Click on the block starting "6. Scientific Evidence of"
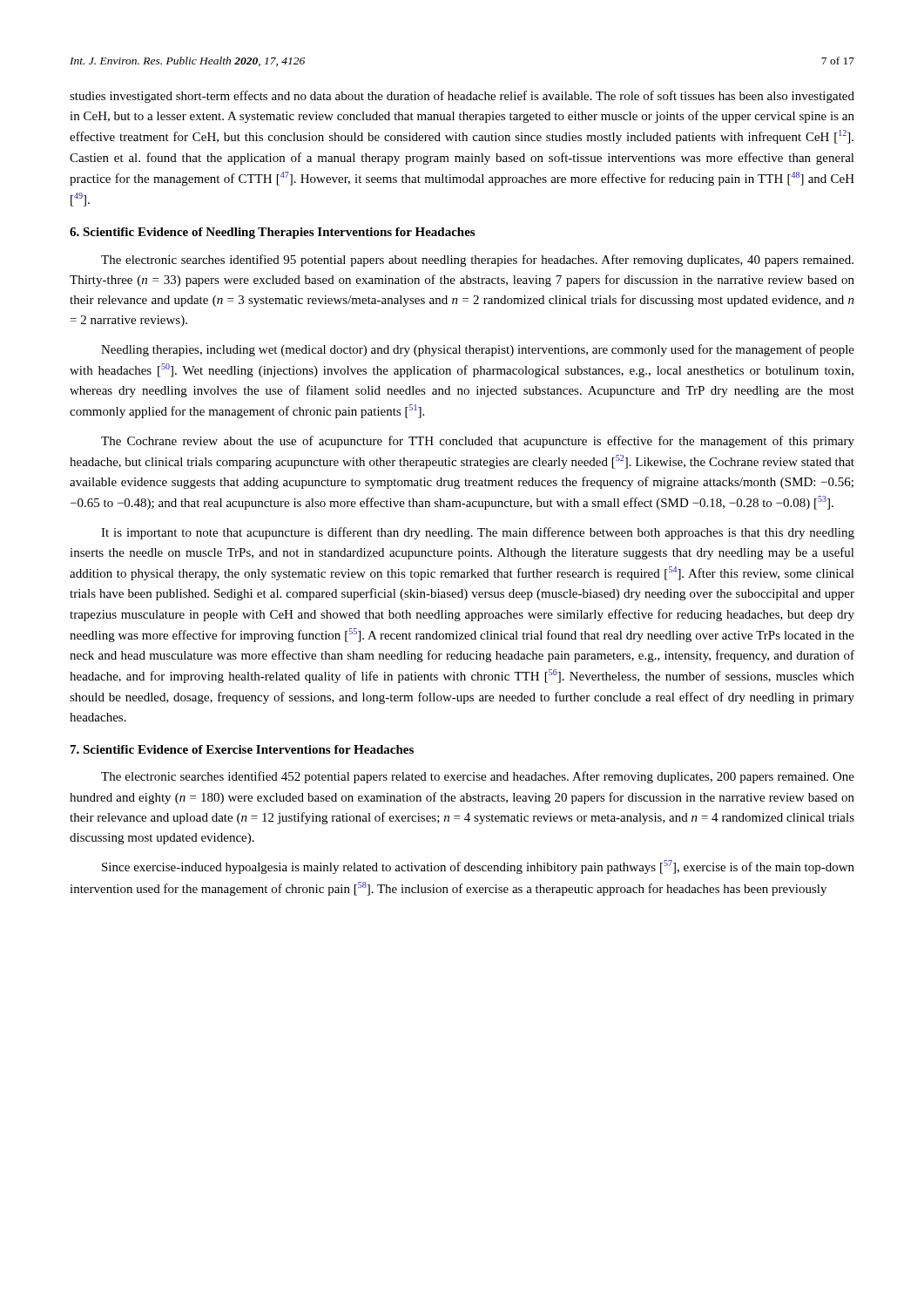 pos(462,233)
